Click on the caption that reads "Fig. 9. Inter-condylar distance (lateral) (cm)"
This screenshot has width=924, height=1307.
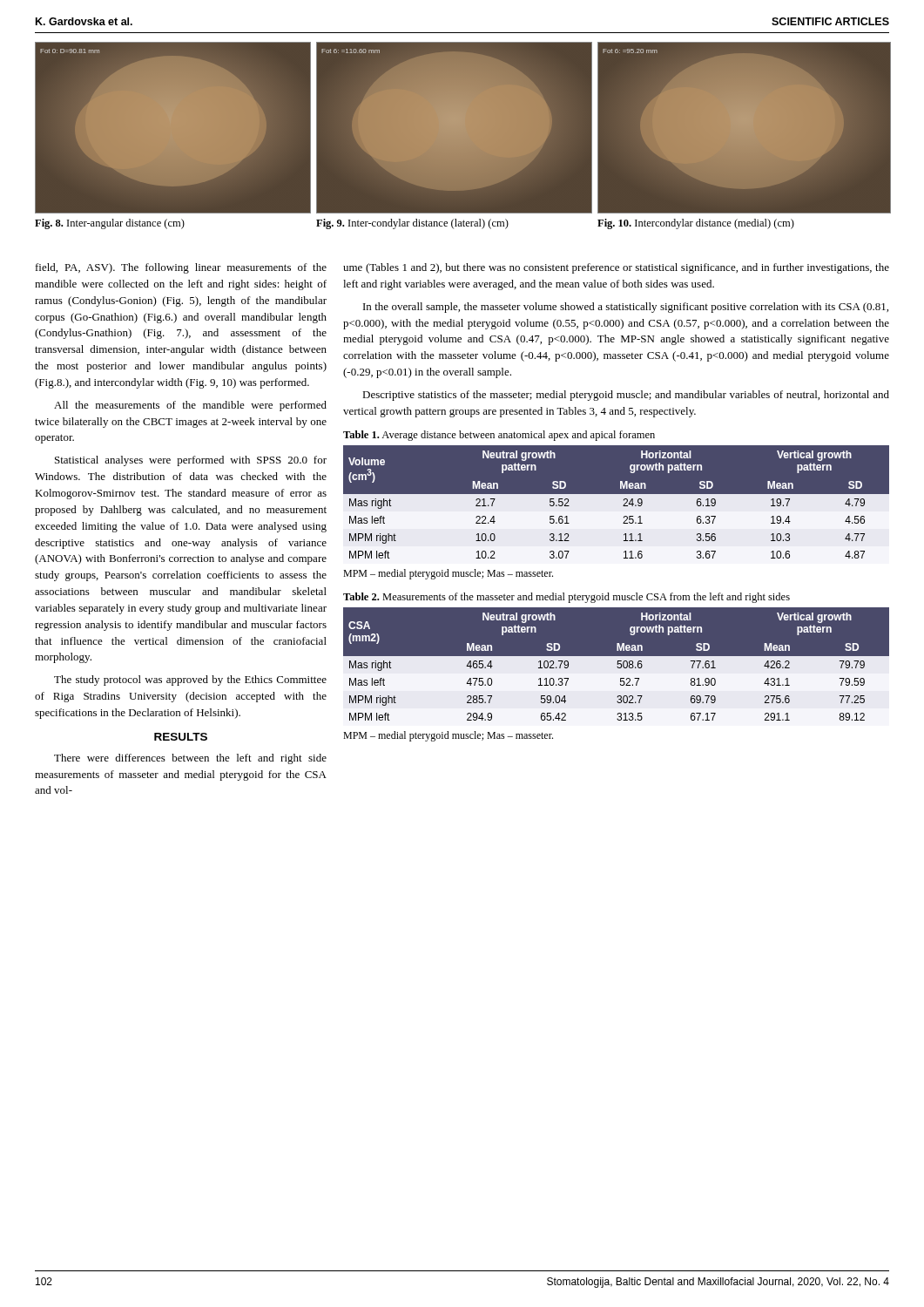(412, 223)
